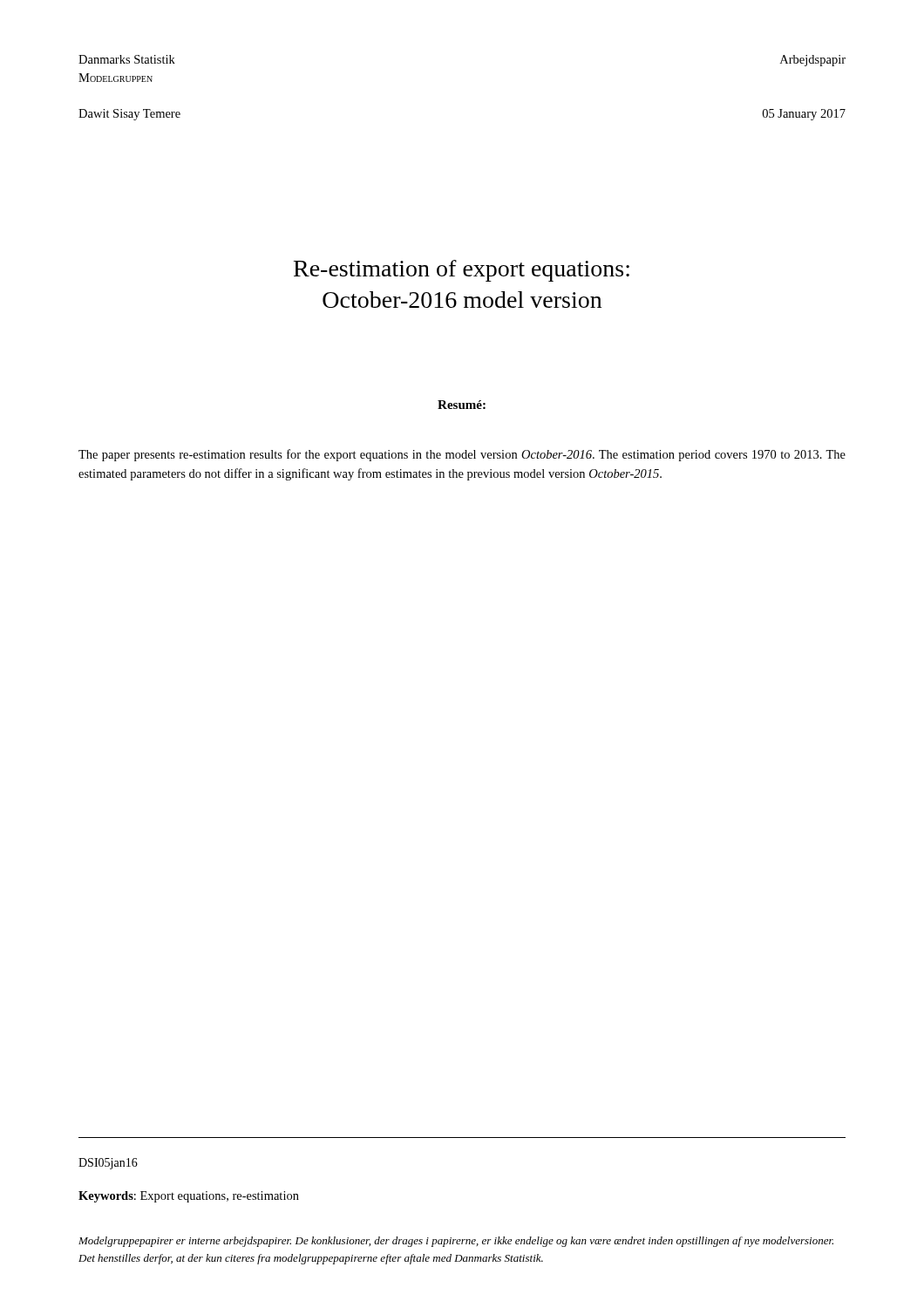Find a section header
Viewport: 924px width, 1308px height.
click(x=462, y=405)
